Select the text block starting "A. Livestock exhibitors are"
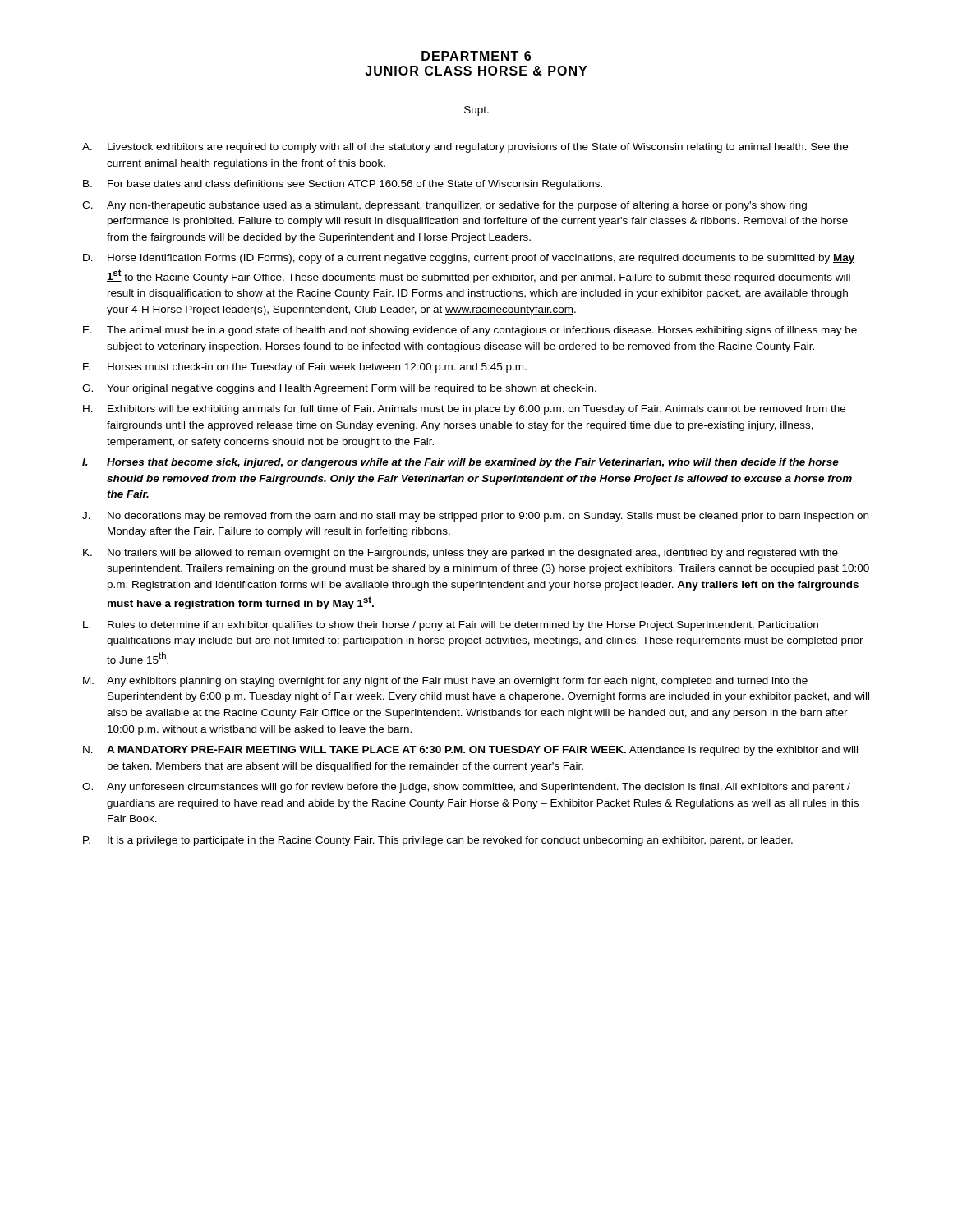The width and height of the screenshot is (953, 1232). [x=476, y=155]
